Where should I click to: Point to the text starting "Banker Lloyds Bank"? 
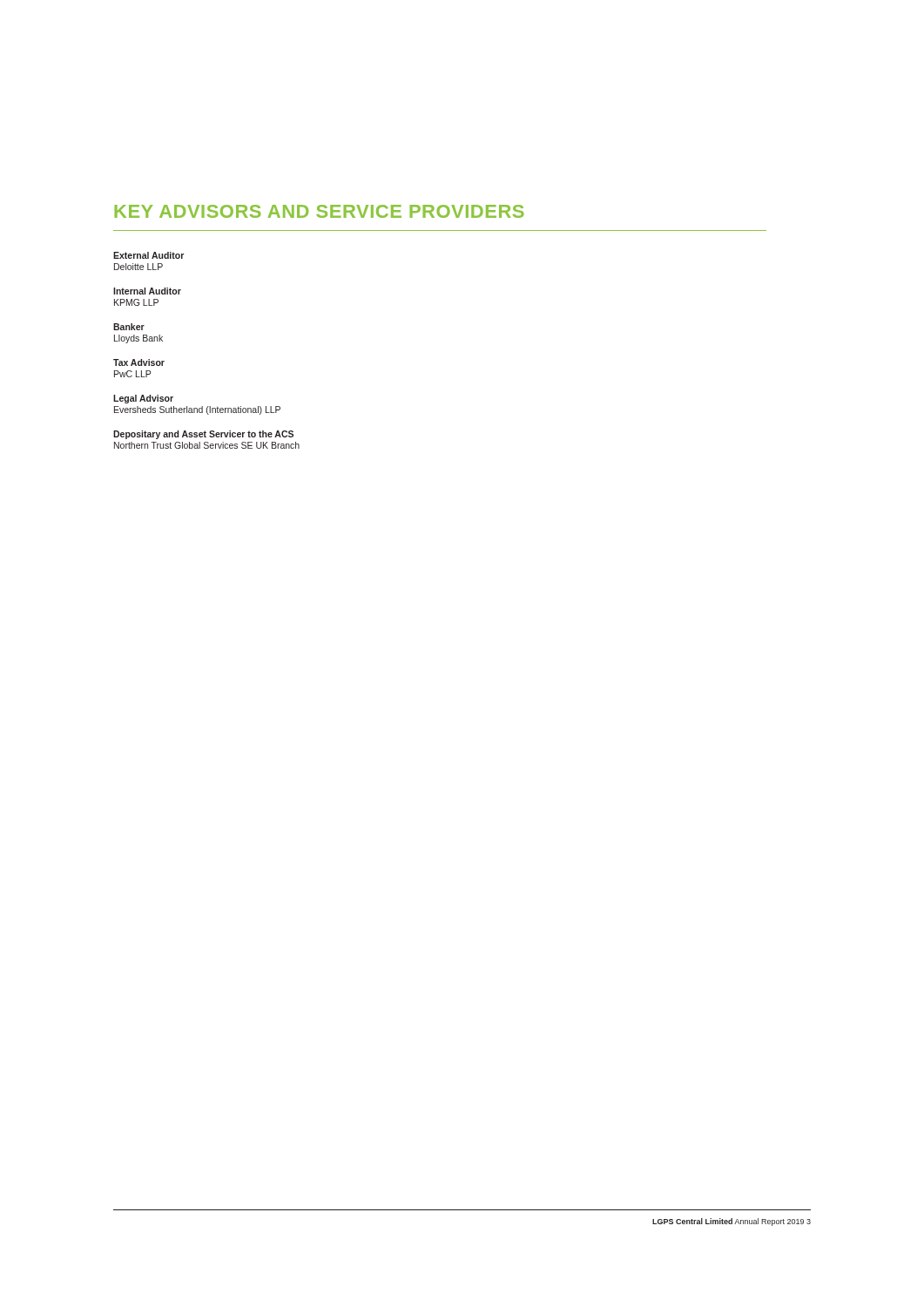(x=129, y=327)
